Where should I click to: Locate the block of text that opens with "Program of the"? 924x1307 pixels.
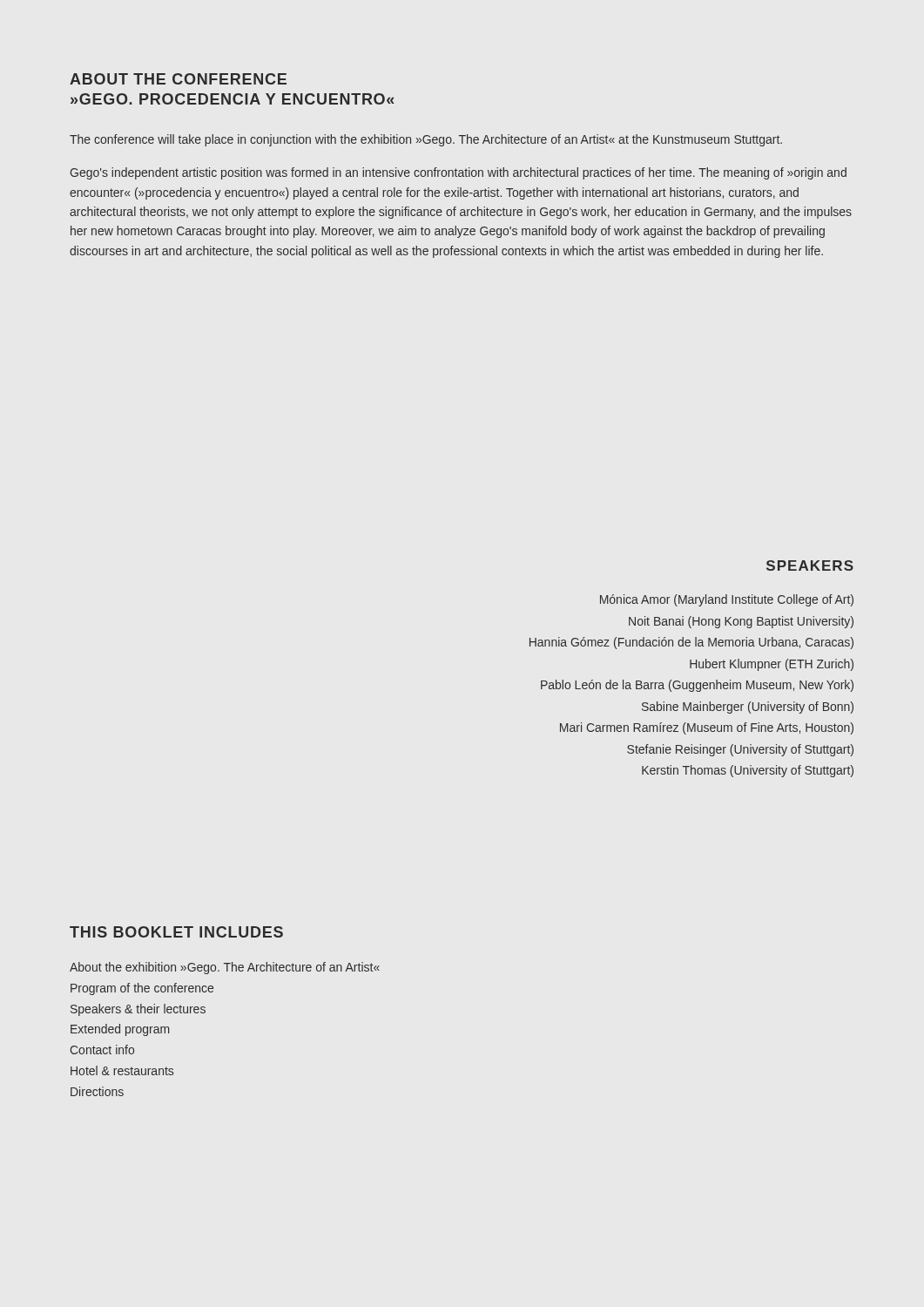(142, 989)
